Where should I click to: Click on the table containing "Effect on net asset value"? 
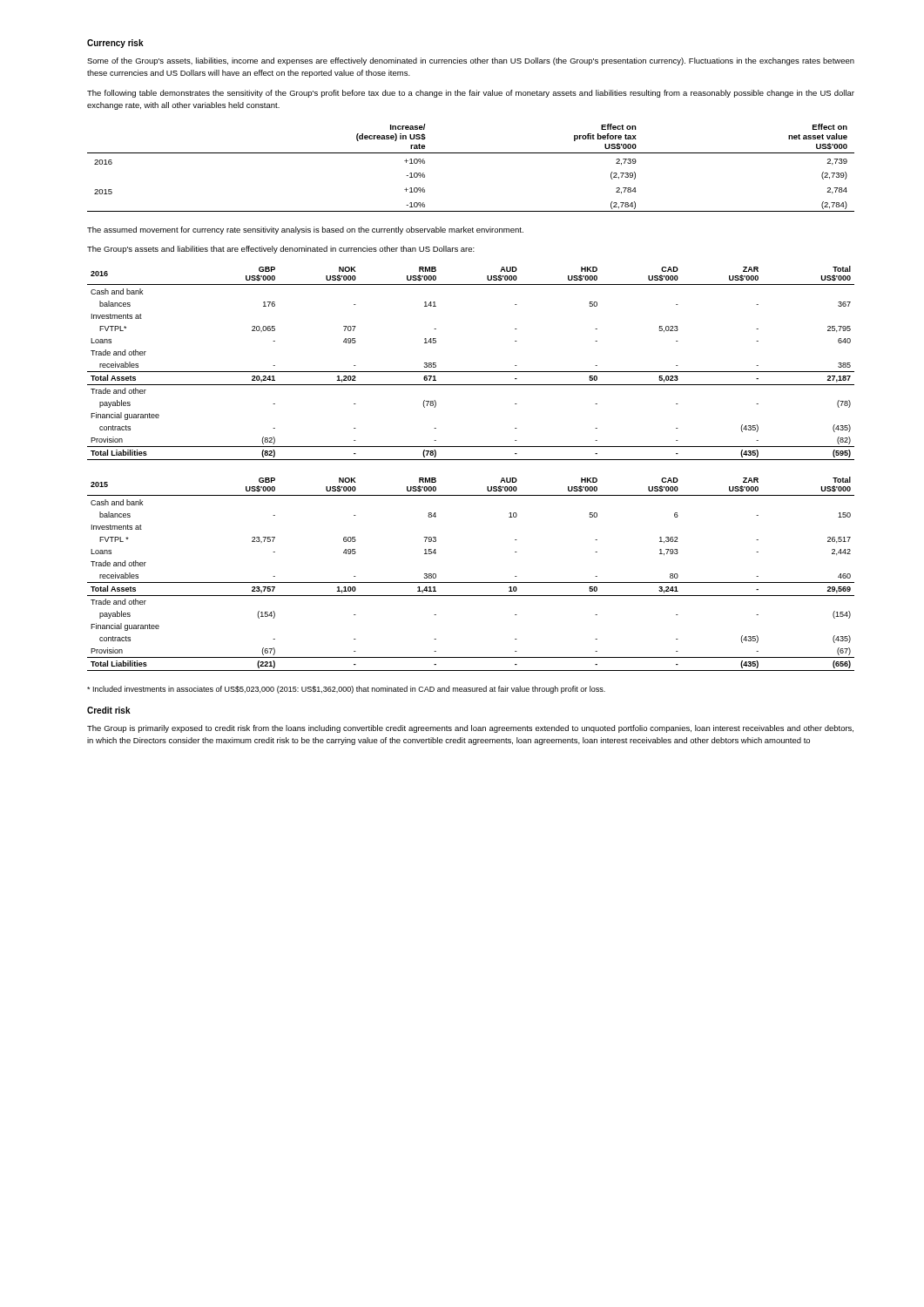[471, 166]
